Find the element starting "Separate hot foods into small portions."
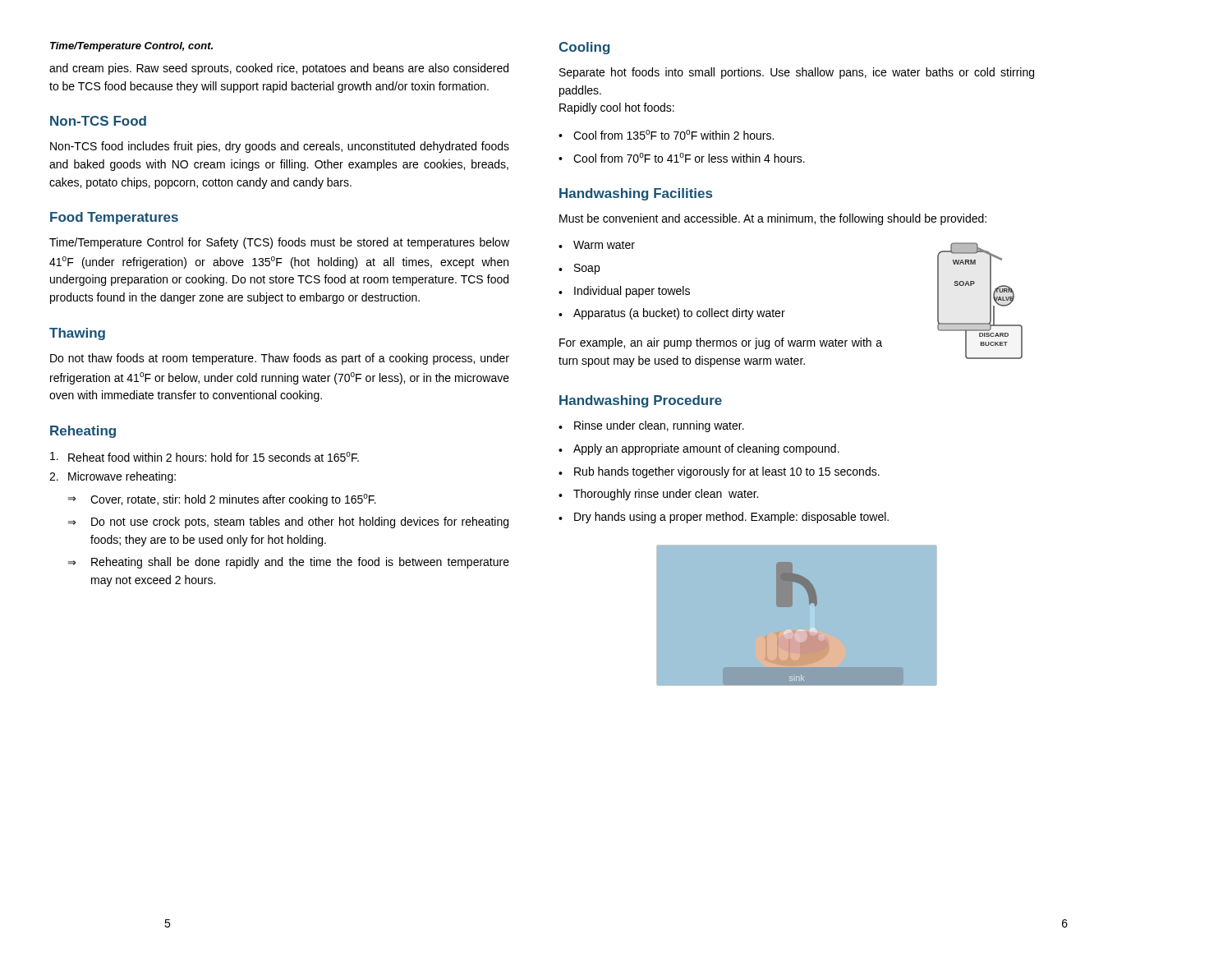Viewport: 1232px width, 953px height. pos(797,73)
